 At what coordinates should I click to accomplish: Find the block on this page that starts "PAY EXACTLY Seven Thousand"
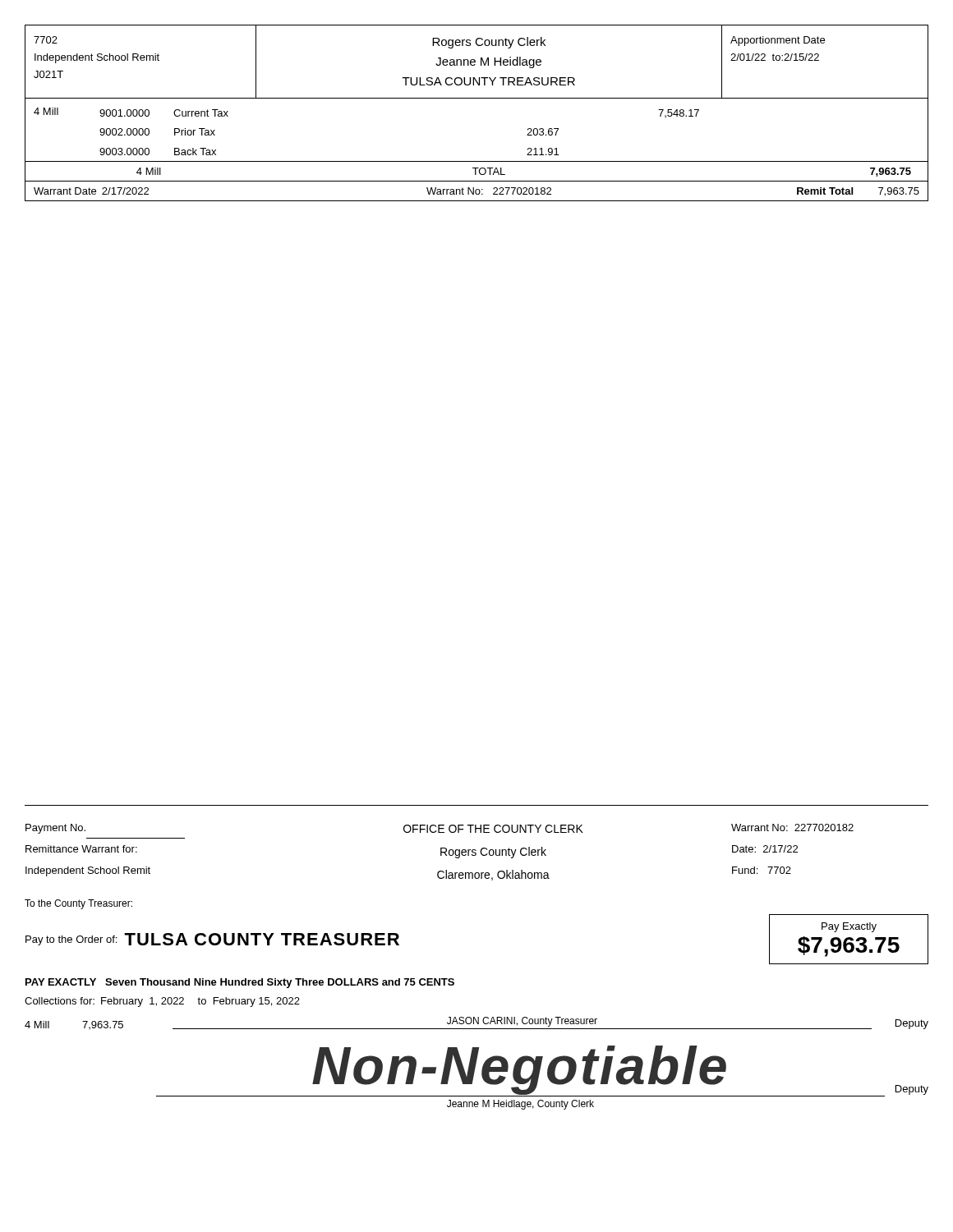point(240,982)
